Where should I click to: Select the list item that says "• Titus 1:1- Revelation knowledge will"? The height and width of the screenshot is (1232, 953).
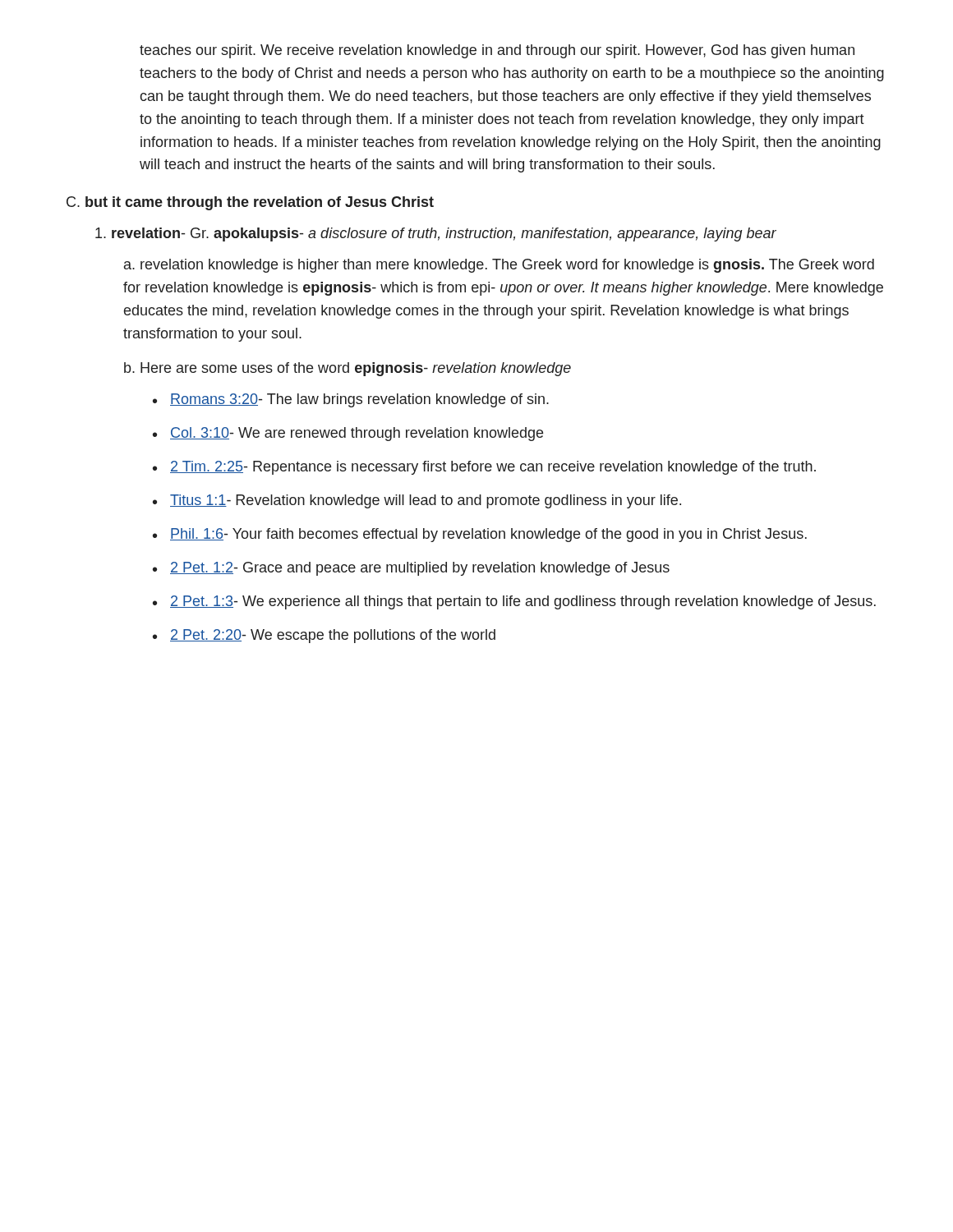click(x=520, y=502)
